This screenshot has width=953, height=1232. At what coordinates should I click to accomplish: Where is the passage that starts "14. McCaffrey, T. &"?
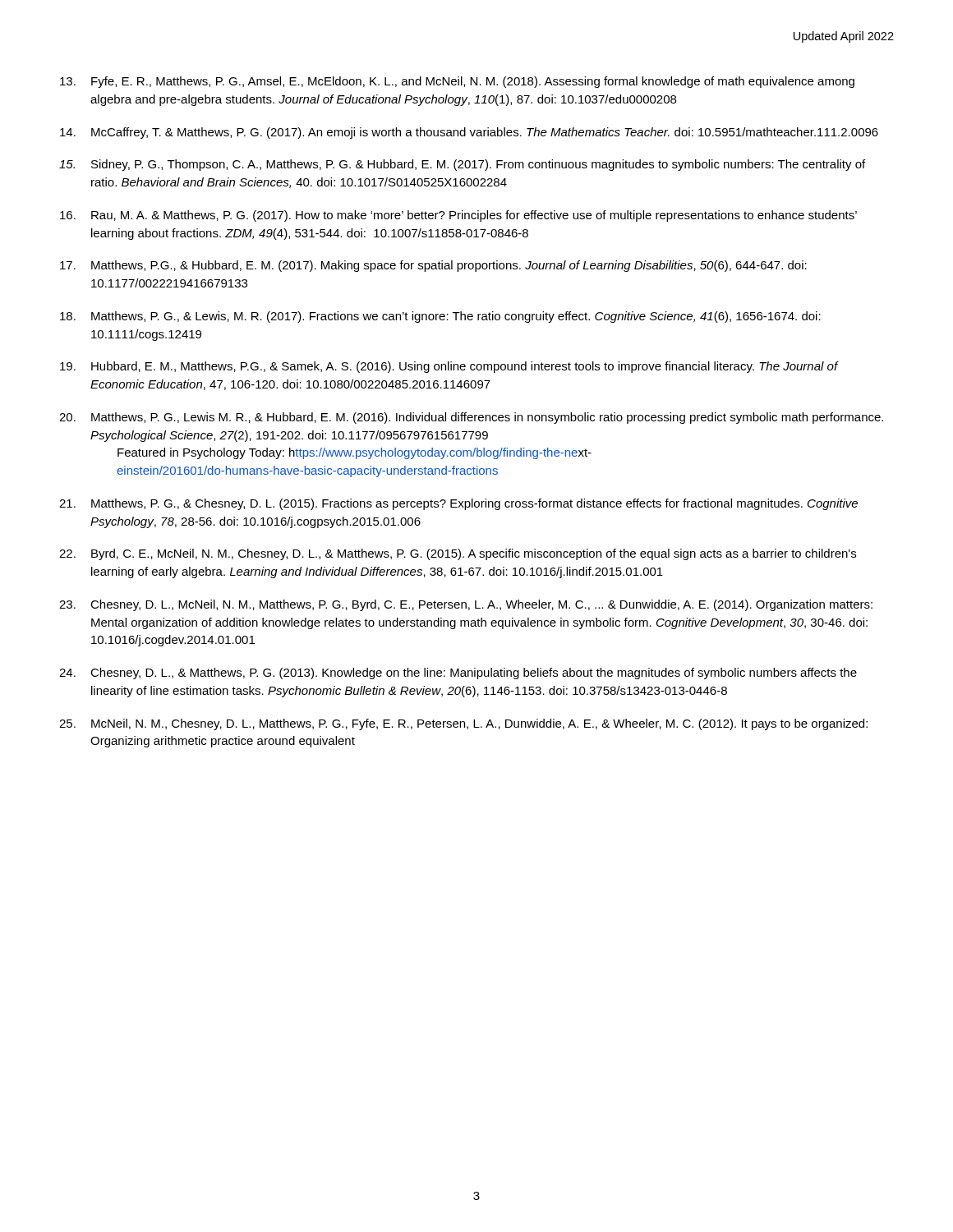coord(476,132)
